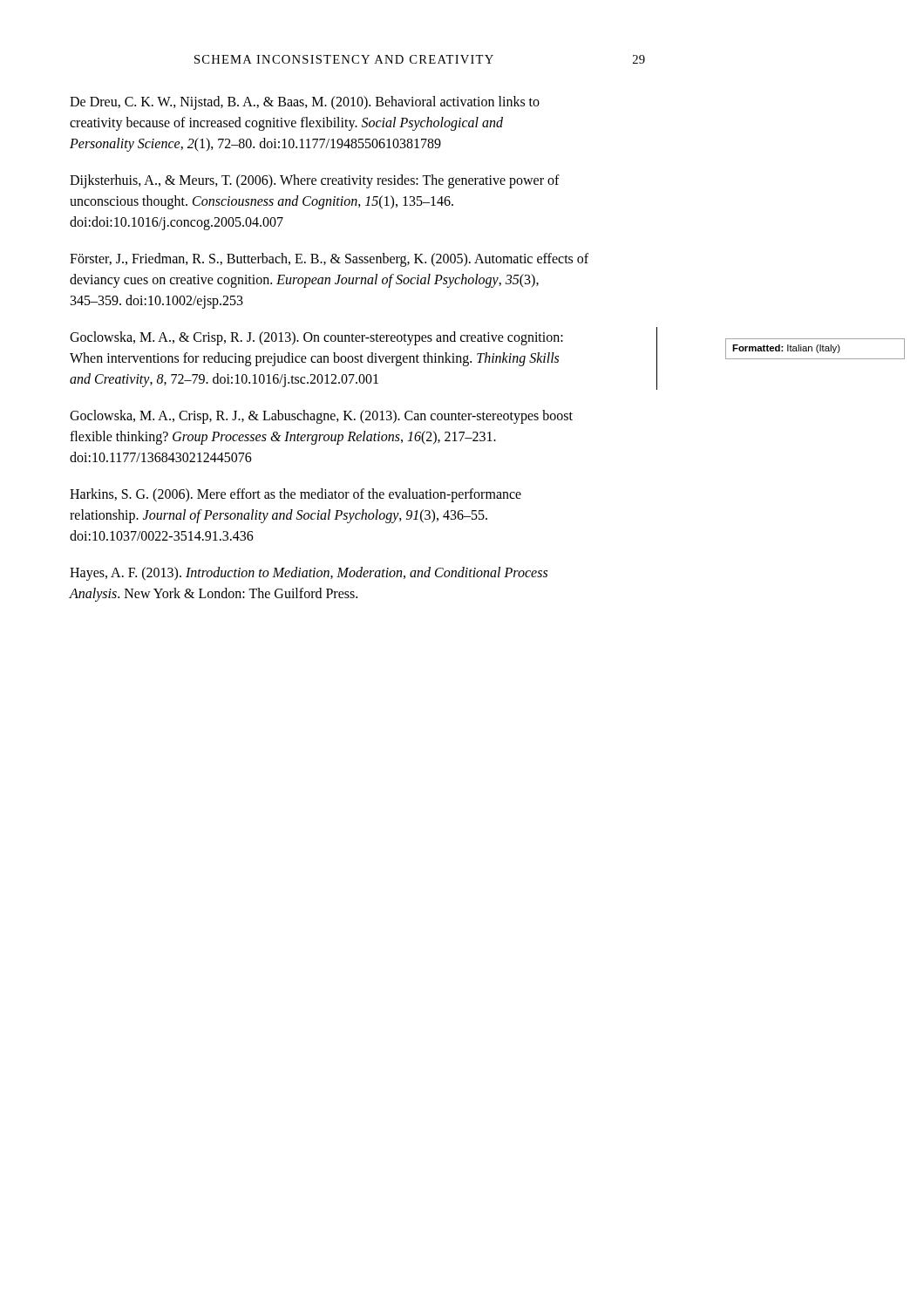Point to the block beginning "Goclowska, M. A., Crisp, R."
924x1308 pixels.
coord(357,437)
